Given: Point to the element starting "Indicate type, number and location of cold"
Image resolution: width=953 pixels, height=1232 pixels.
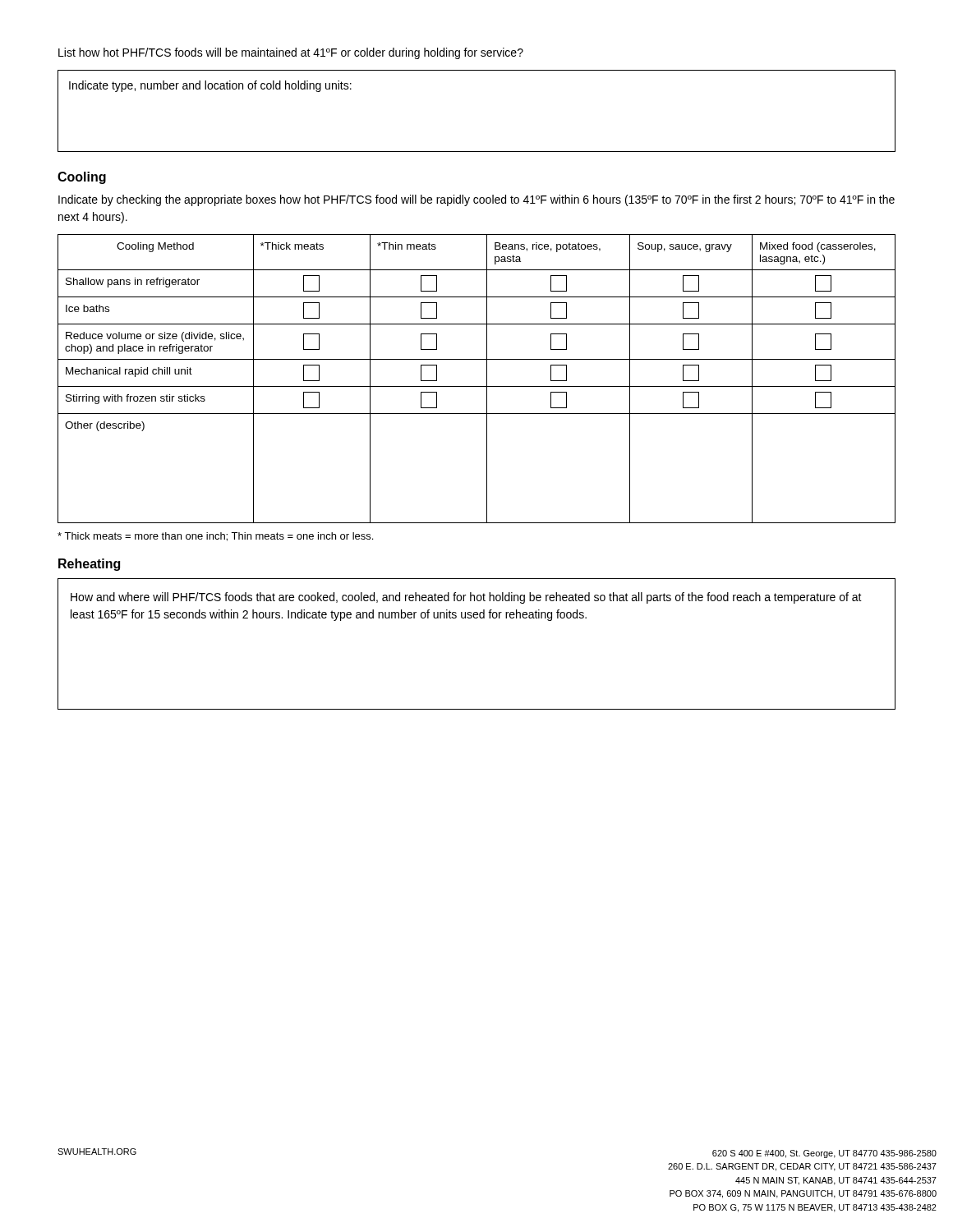Looking at the screenshot, I should 210,85.
